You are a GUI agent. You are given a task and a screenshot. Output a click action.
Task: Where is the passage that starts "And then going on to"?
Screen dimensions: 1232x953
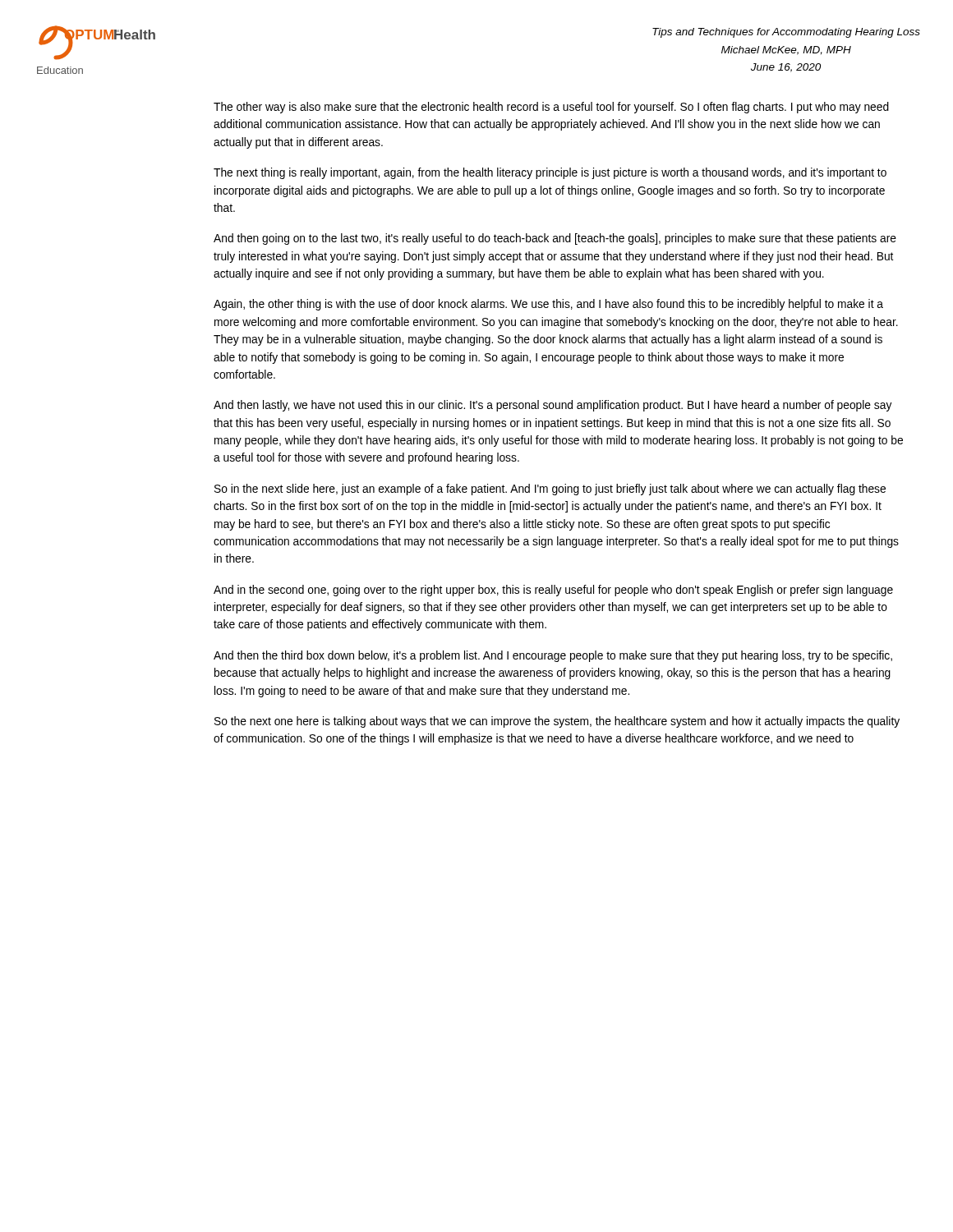555,256
